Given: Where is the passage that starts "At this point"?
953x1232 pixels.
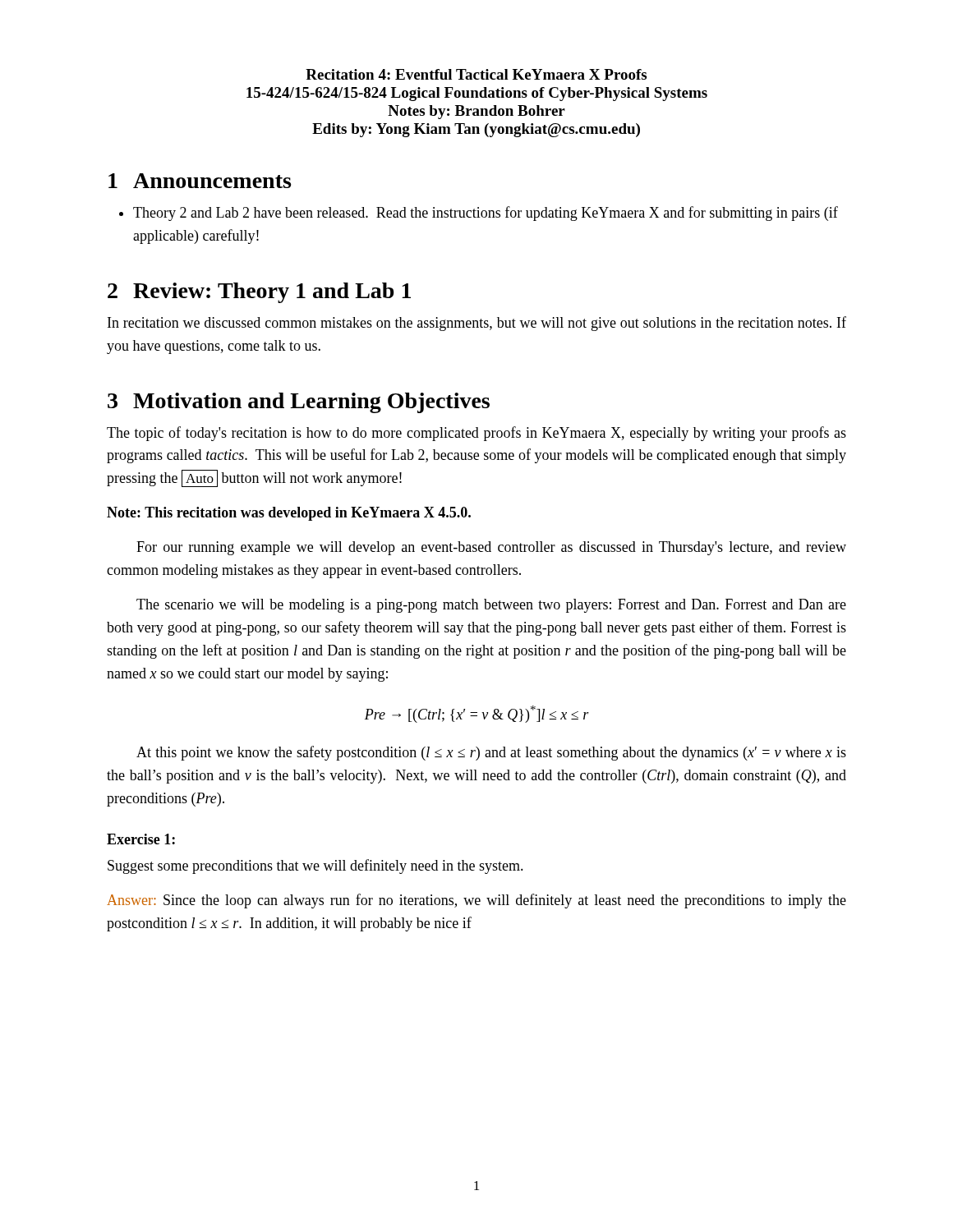Looking at the screenshot, I should pos(476,776).
